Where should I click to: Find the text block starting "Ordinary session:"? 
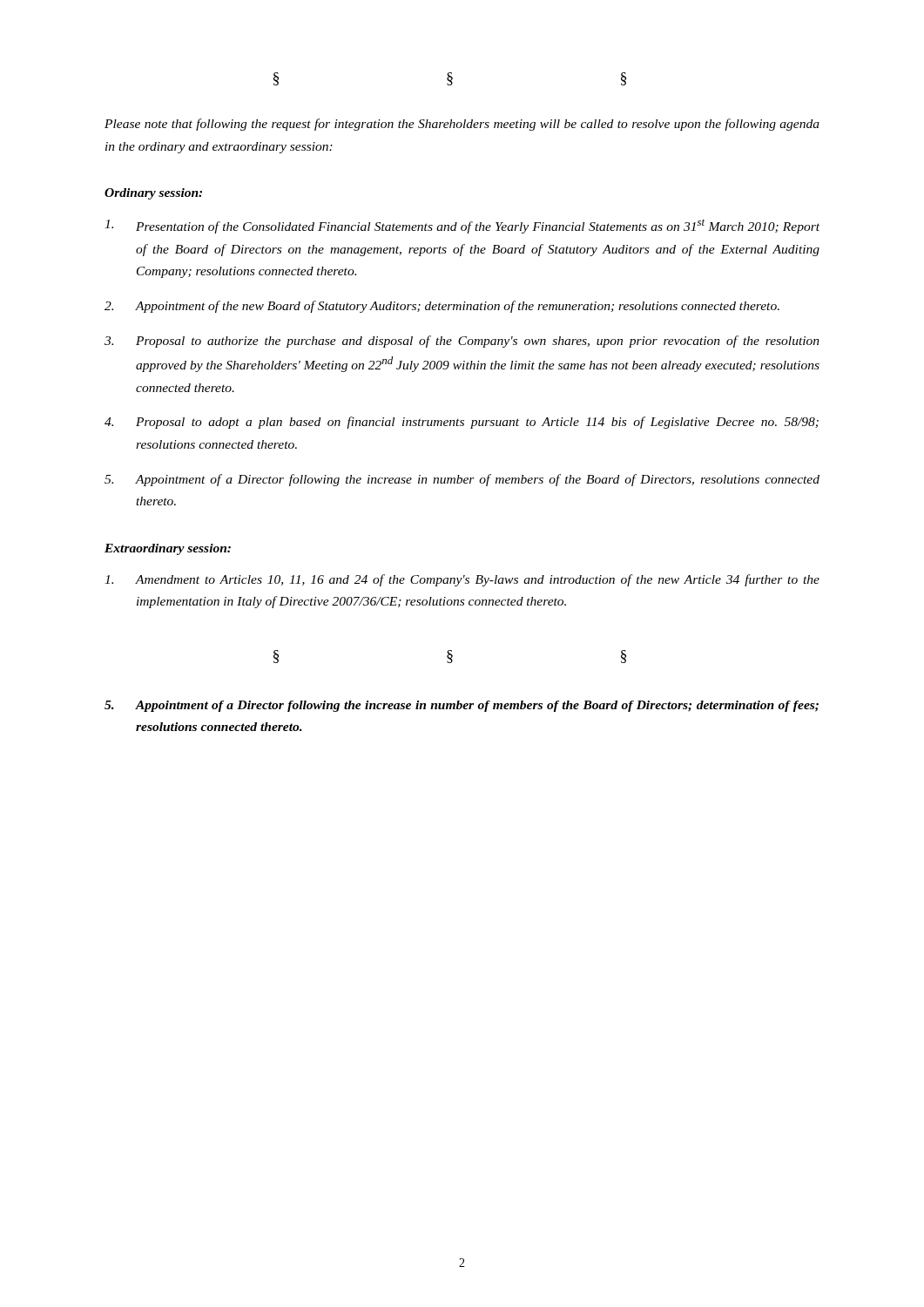click(x=154, y=192)
